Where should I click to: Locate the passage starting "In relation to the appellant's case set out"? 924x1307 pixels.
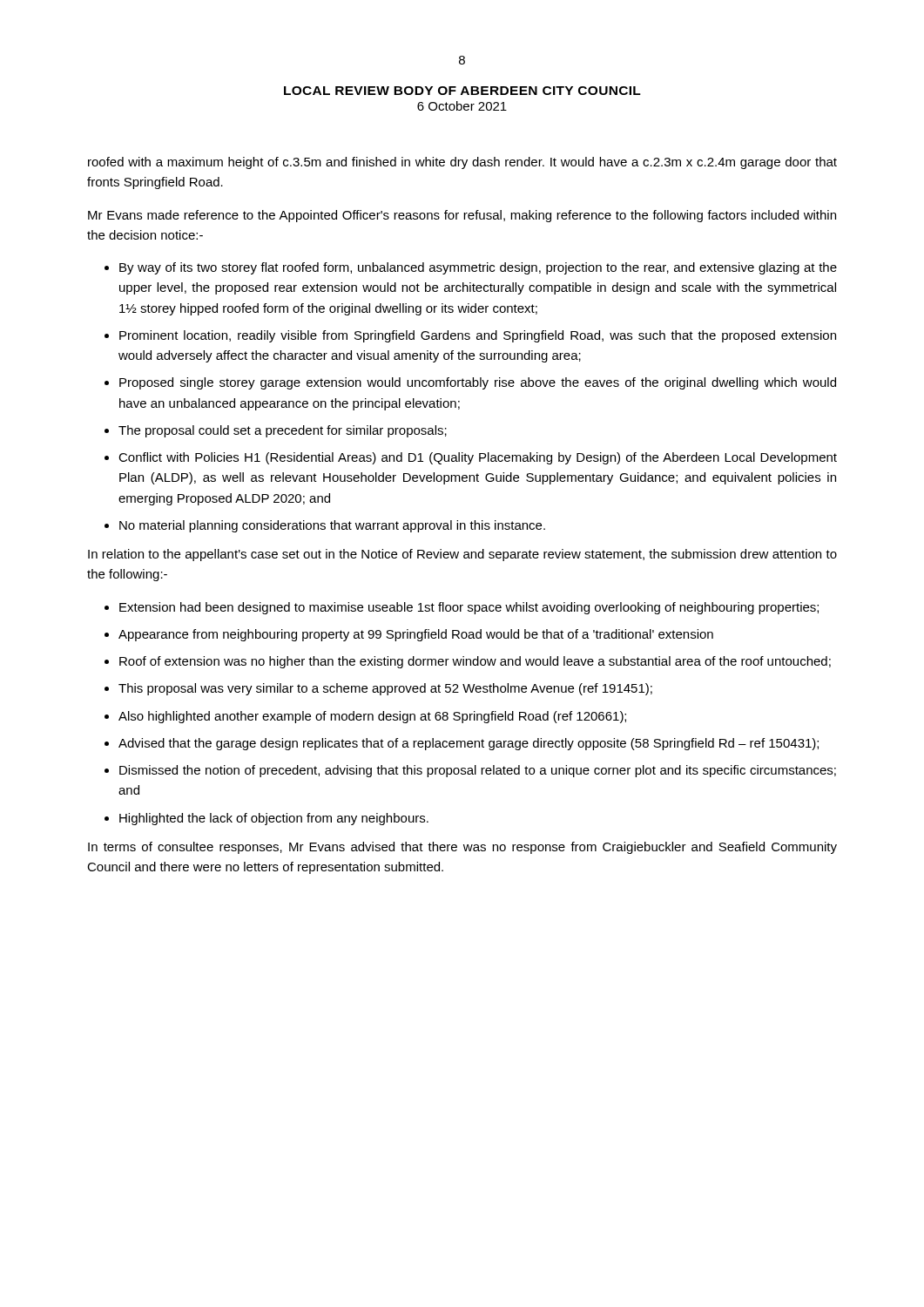(x=462, y=564)
